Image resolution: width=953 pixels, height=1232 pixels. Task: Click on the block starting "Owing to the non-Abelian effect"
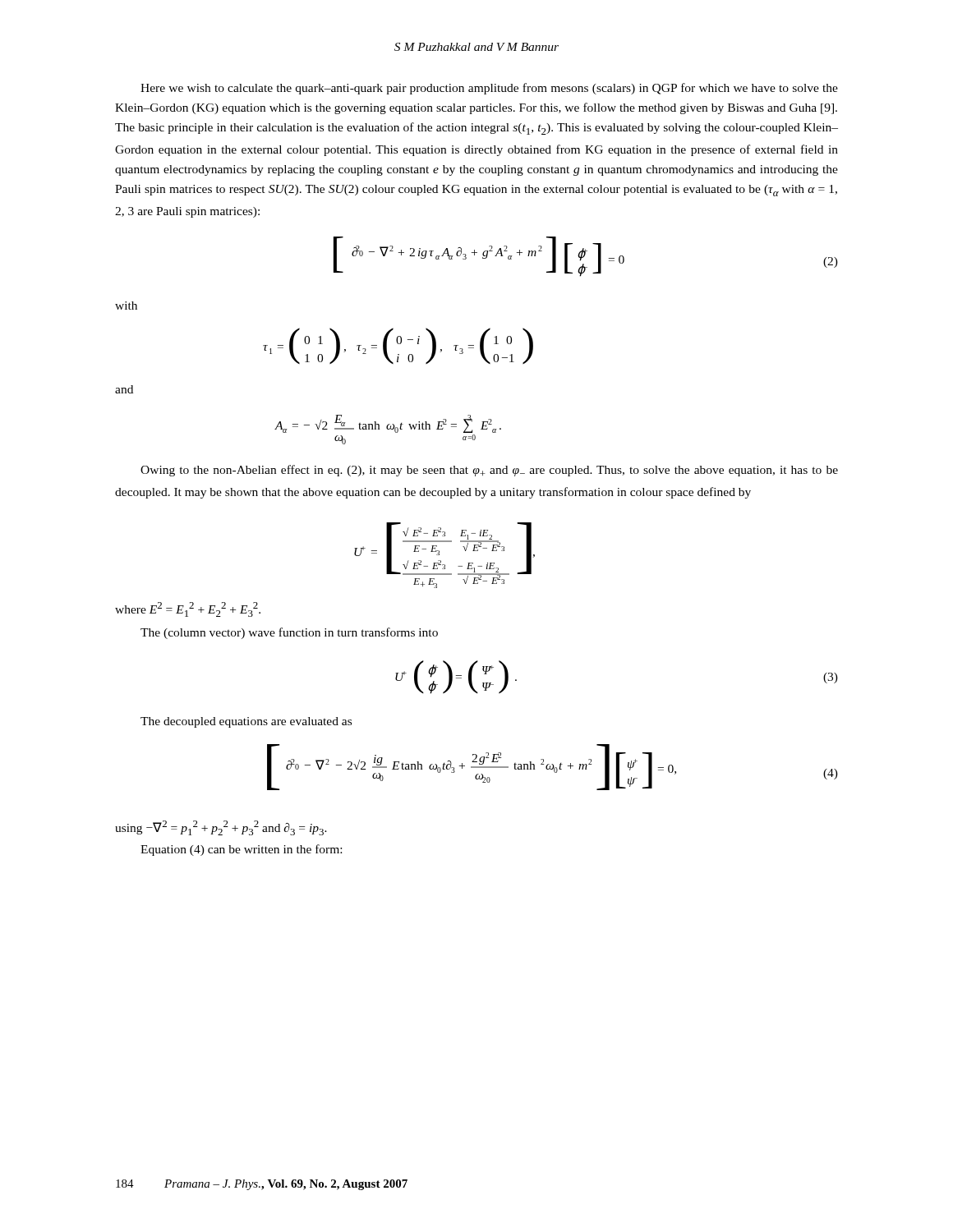coord(476,481)
